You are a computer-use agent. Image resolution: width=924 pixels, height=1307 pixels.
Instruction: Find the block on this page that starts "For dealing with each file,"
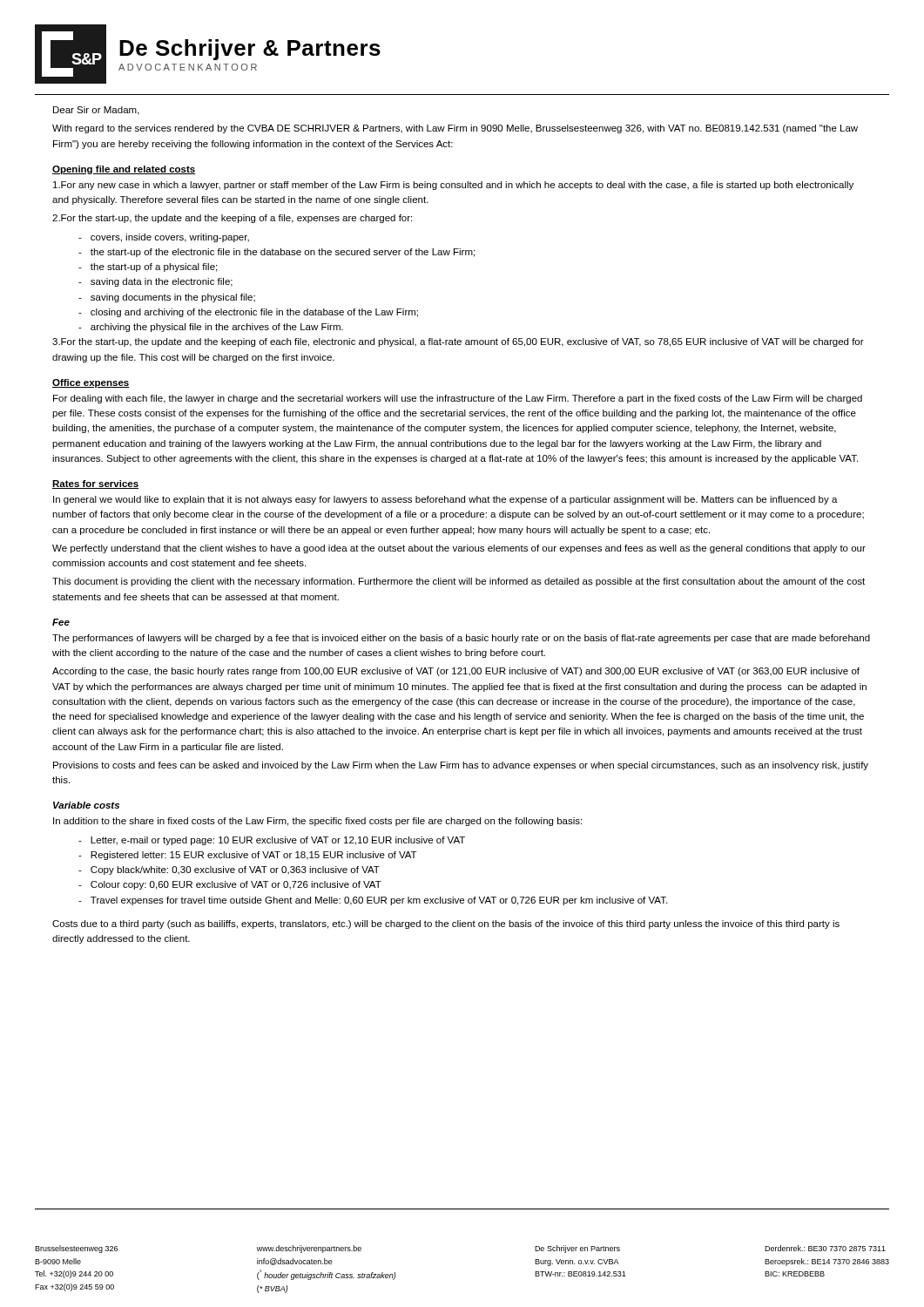[x=462, y=429]
